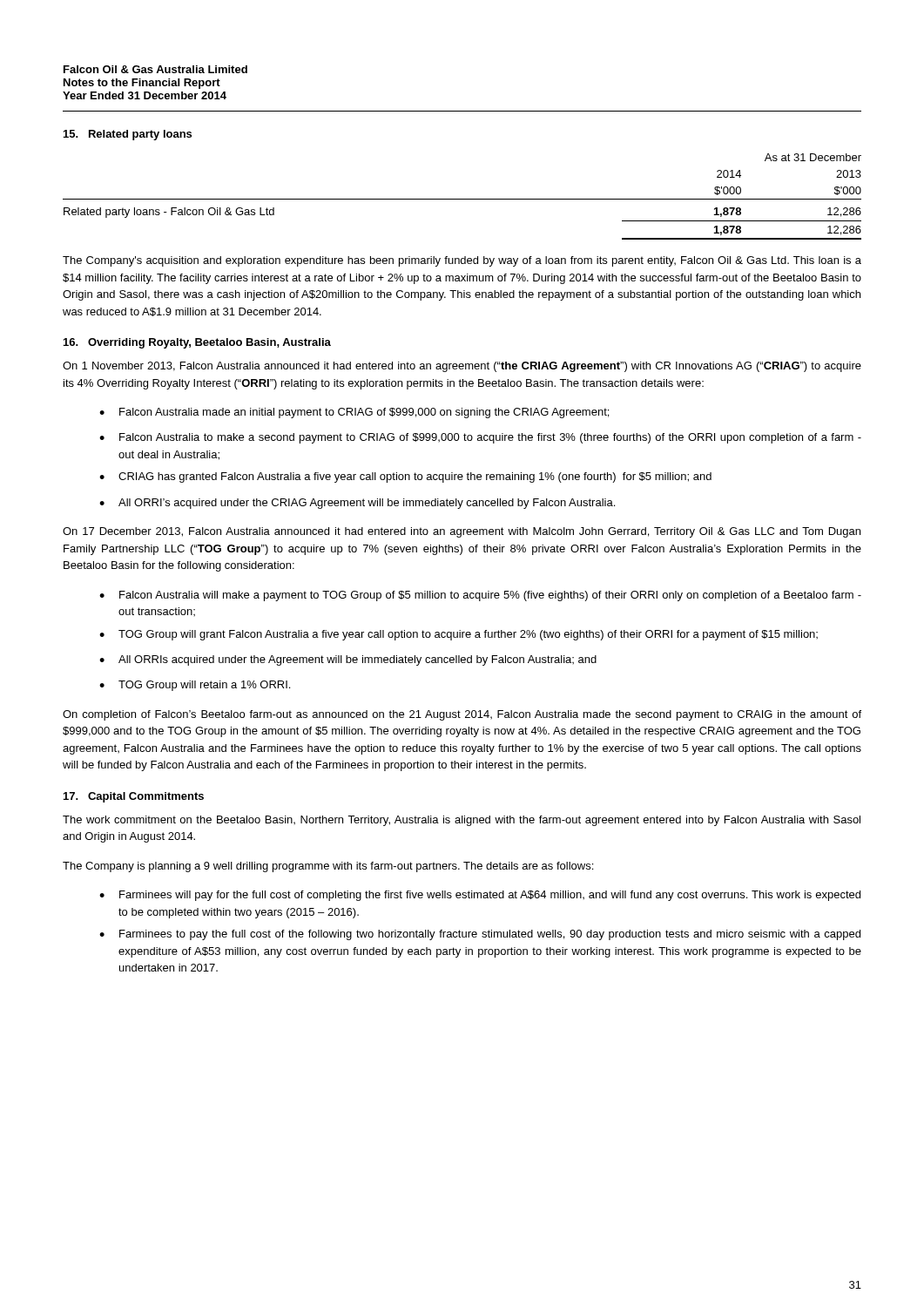Find the region starting "• Falcon Australia will"
The height and width of the screenshot is (1307, 924).
coord(476,603)
